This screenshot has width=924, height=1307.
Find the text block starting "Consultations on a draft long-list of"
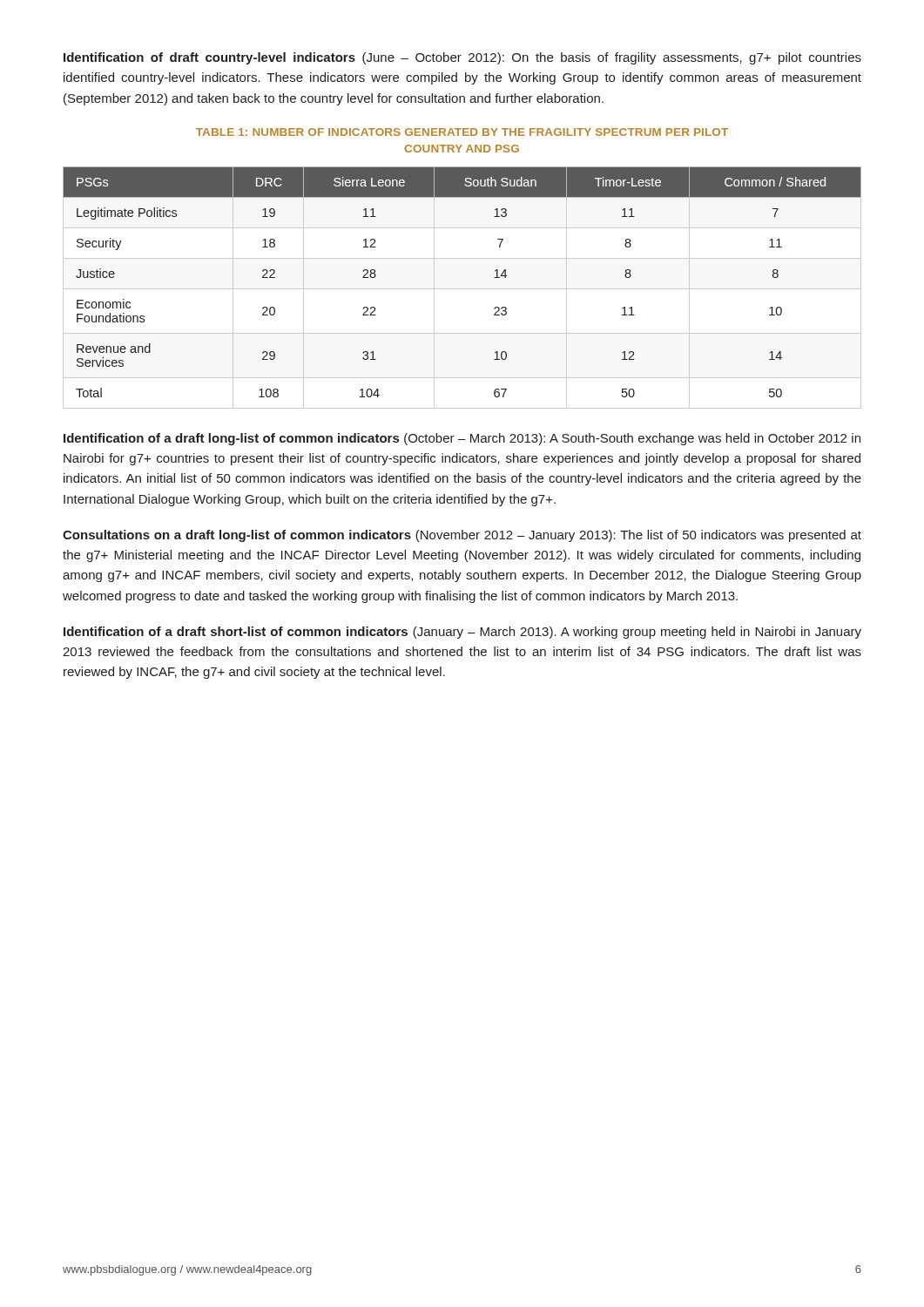462,565
